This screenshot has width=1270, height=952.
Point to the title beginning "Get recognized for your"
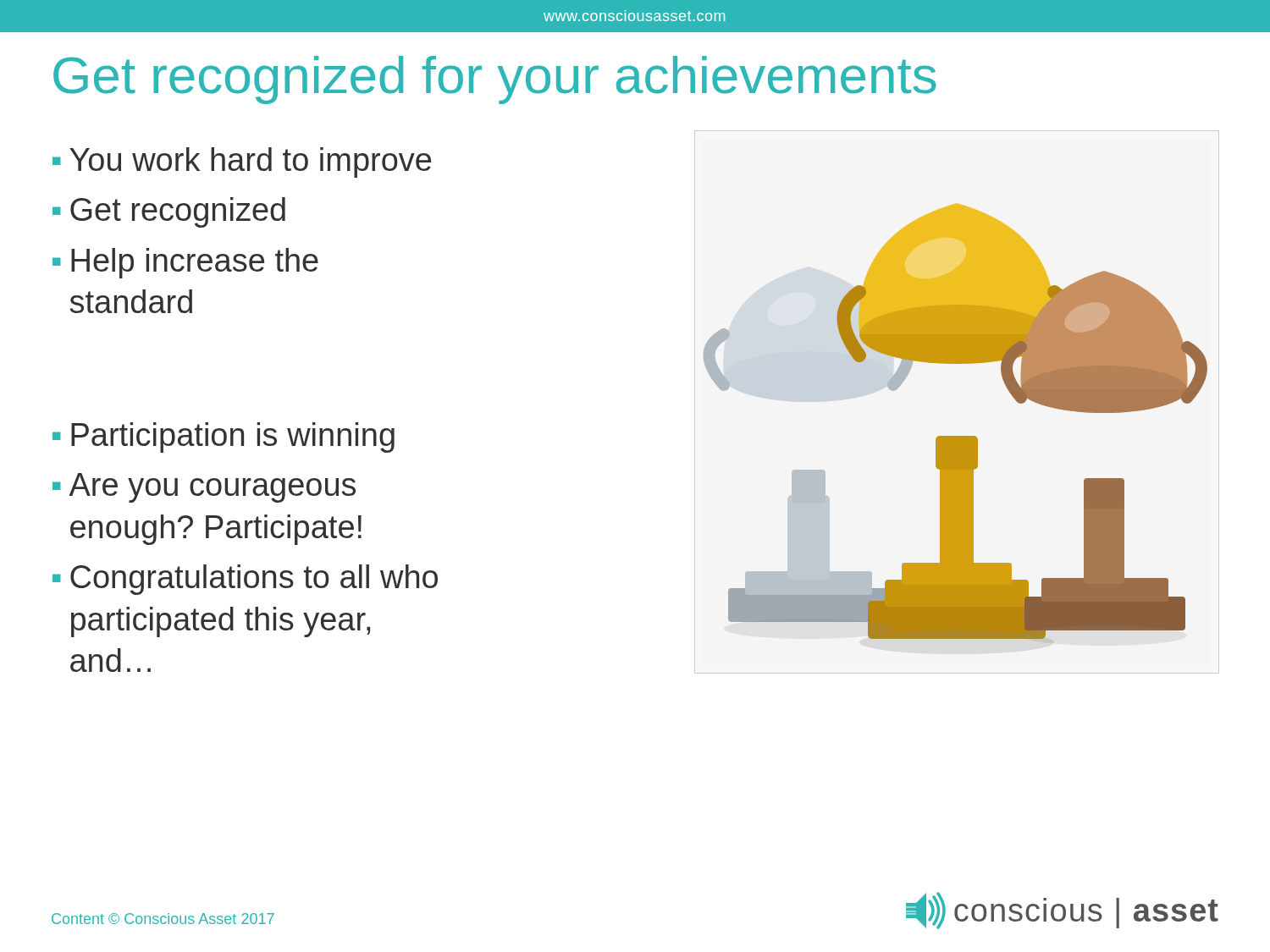(x=494, y=75)
